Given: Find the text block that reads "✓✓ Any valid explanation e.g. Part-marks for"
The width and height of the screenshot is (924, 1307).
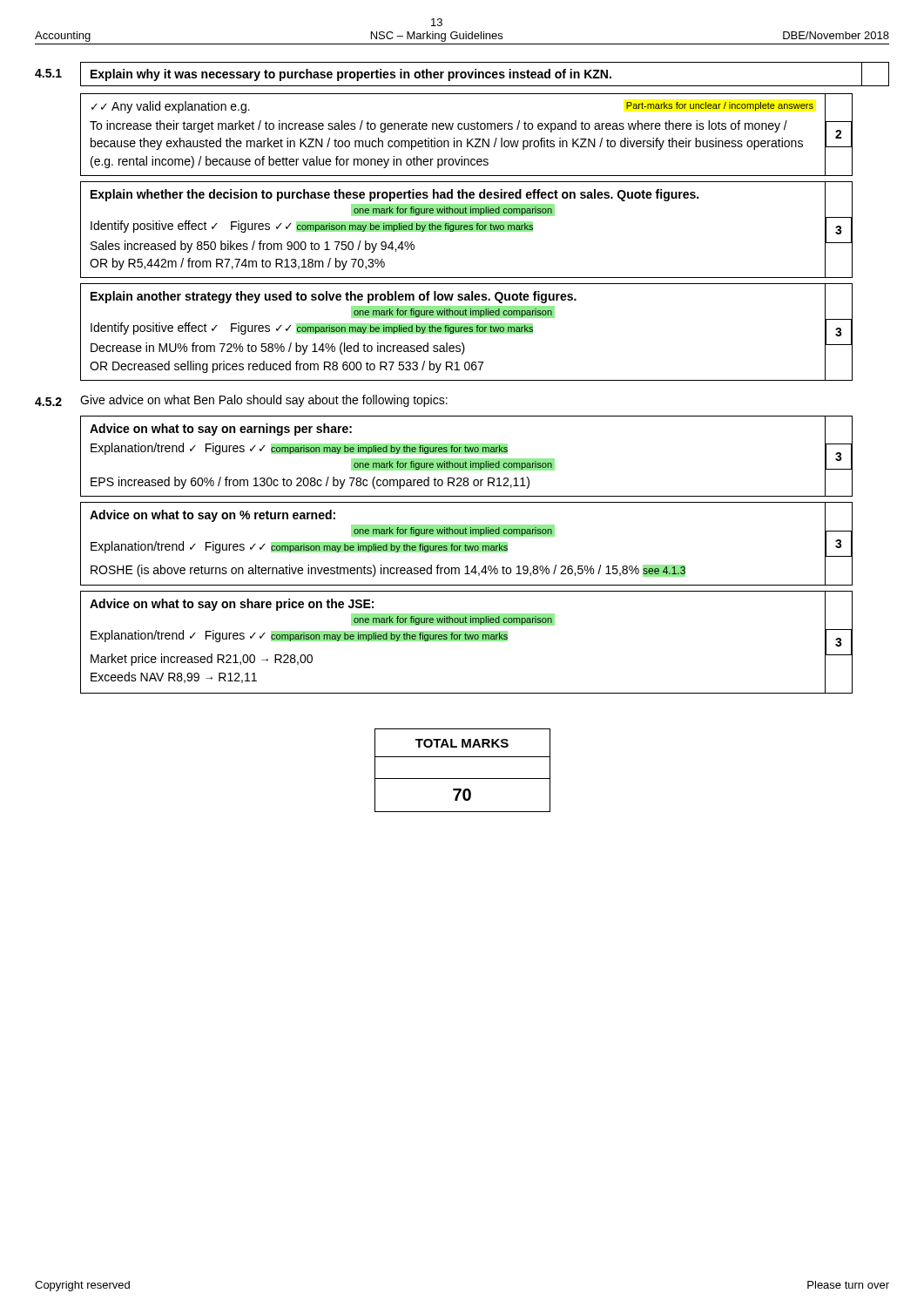Looking at the screenshot, I should coord(466,135).
